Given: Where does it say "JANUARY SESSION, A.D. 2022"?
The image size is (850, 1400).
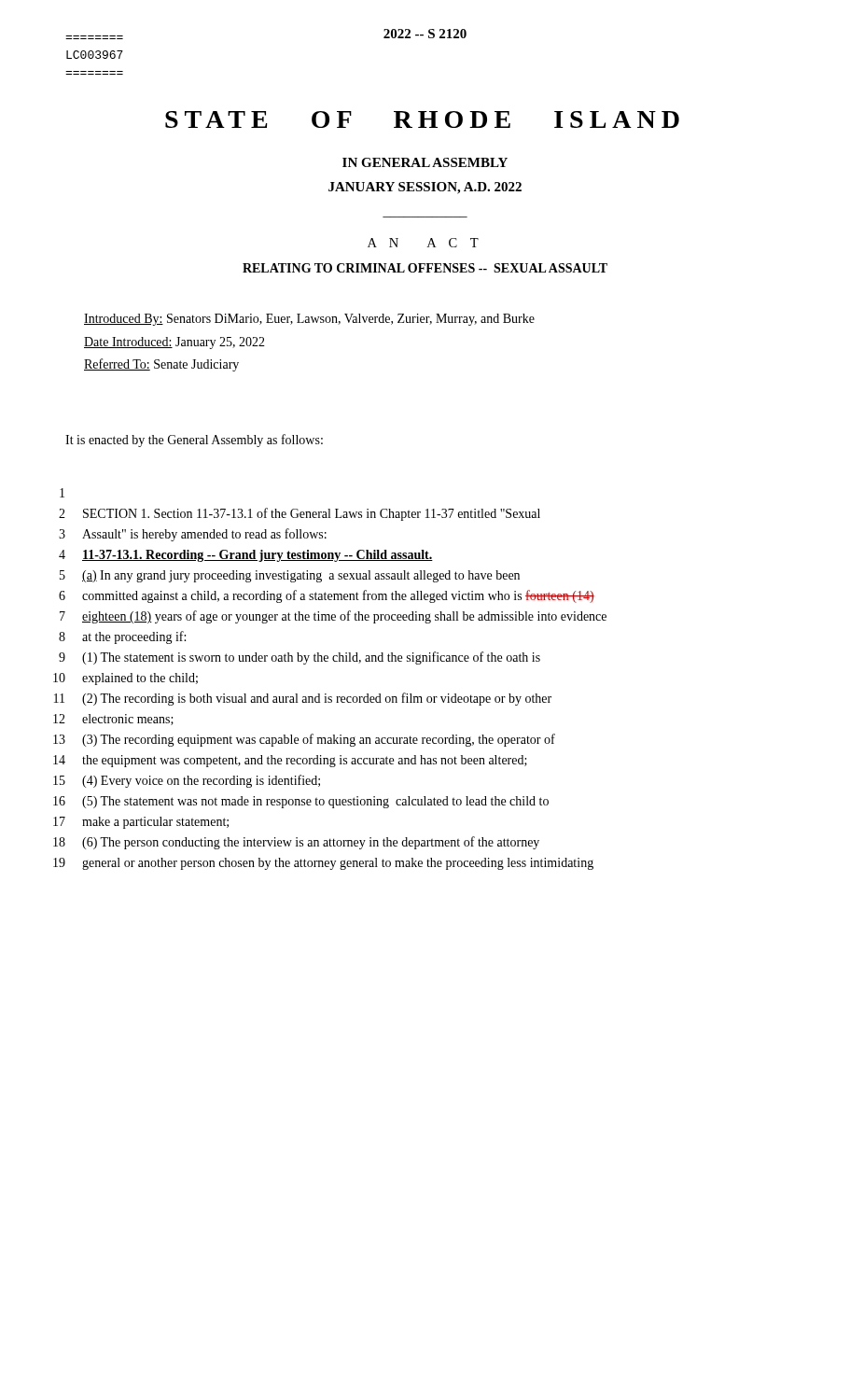Looking at the screenshot, I should tap(425, 187).
